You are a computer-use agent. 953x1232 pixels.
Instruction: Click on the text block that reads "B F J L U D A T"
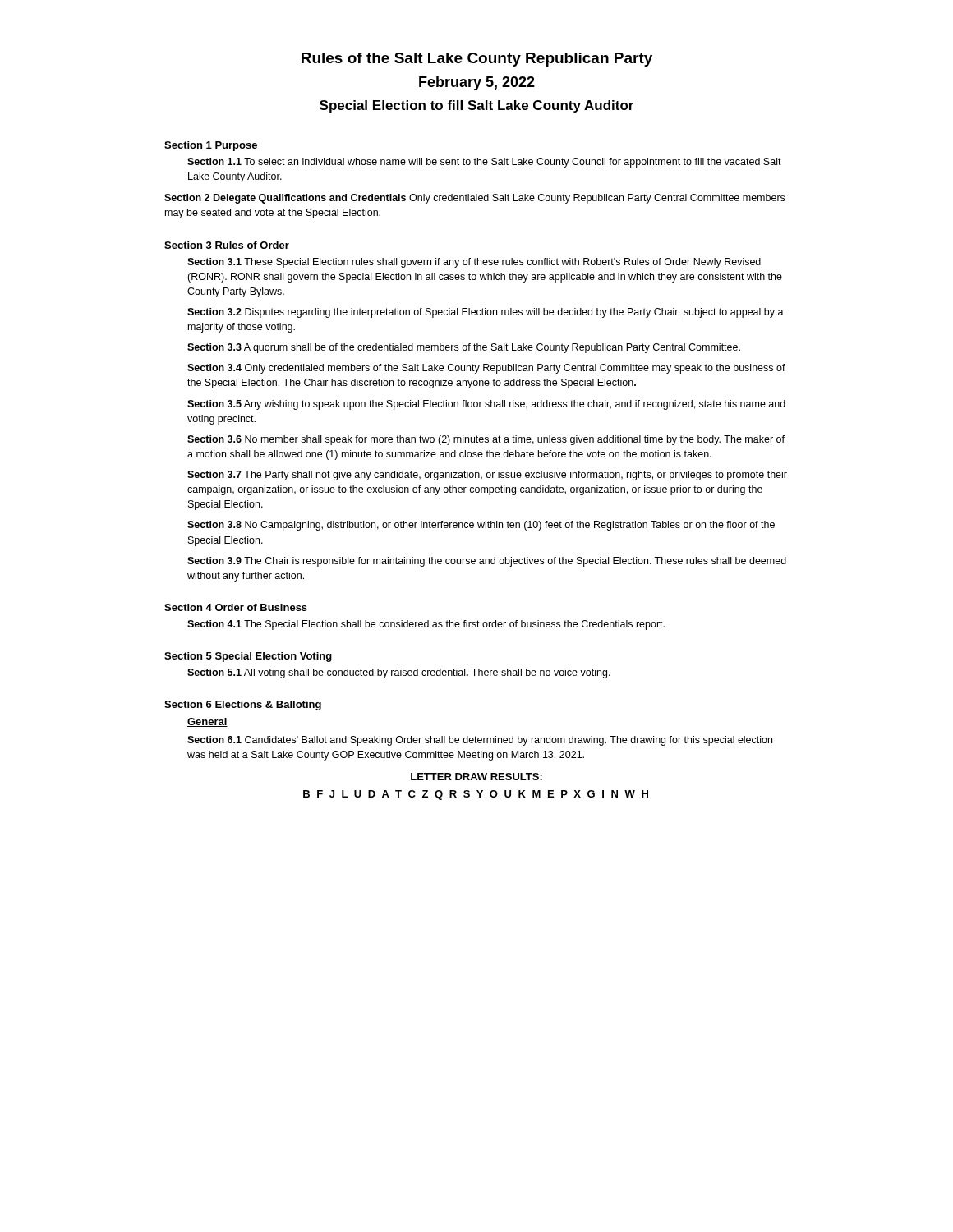point(476,794)
